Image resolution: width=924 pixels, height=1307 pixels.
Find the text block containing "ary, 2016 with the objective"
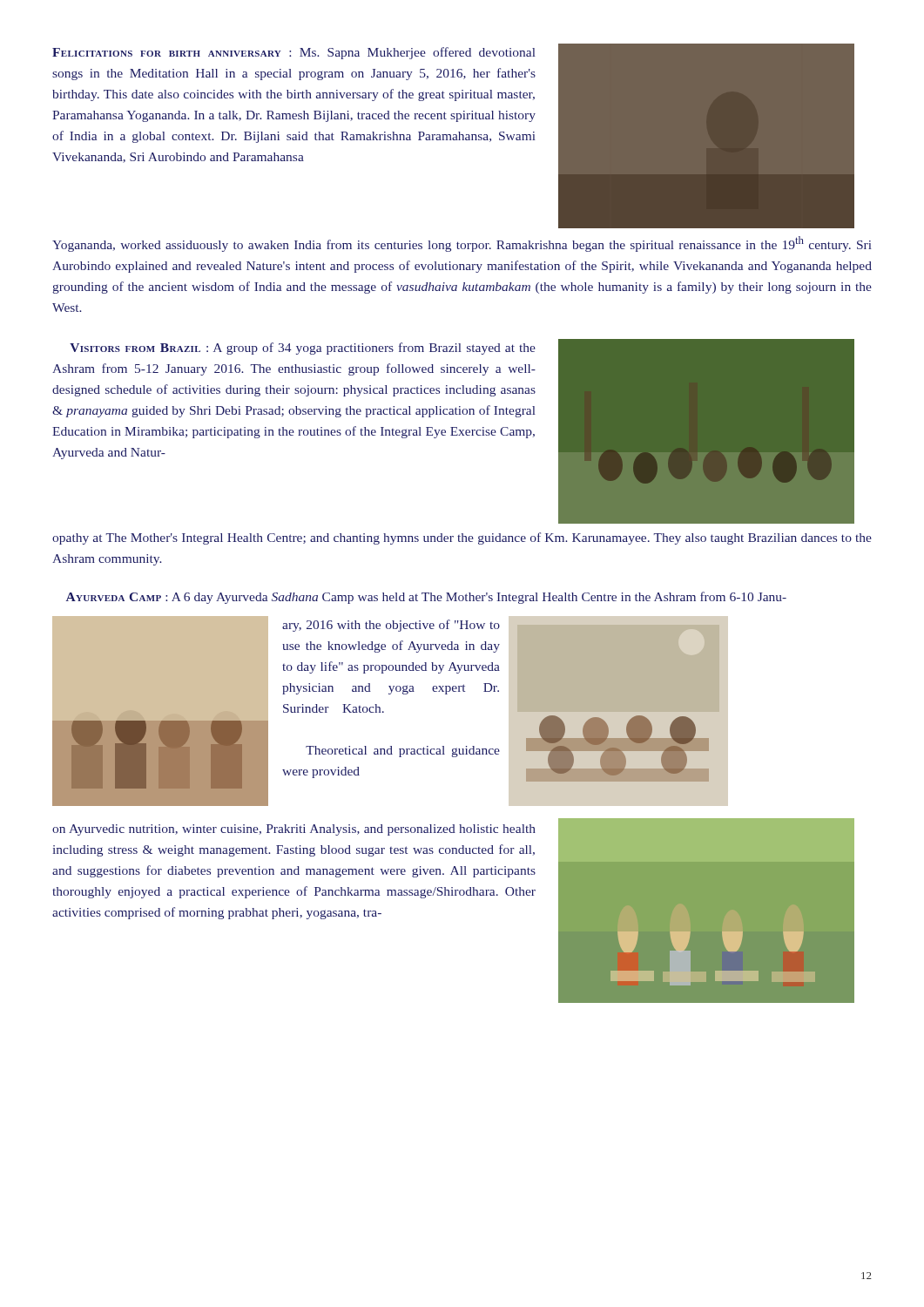pos(391,698)
